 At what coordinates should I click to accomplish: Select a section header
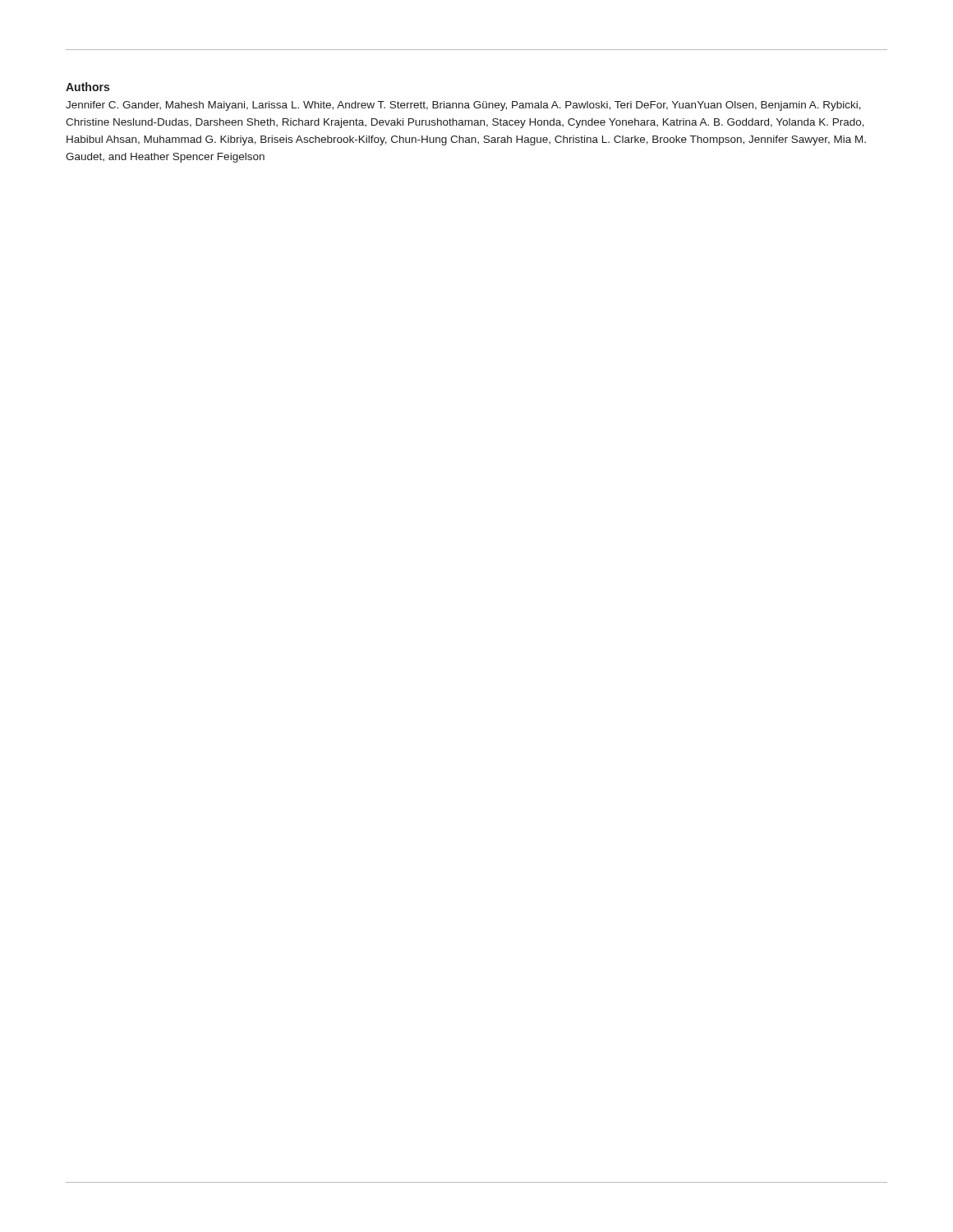click(x=88, y=87)
